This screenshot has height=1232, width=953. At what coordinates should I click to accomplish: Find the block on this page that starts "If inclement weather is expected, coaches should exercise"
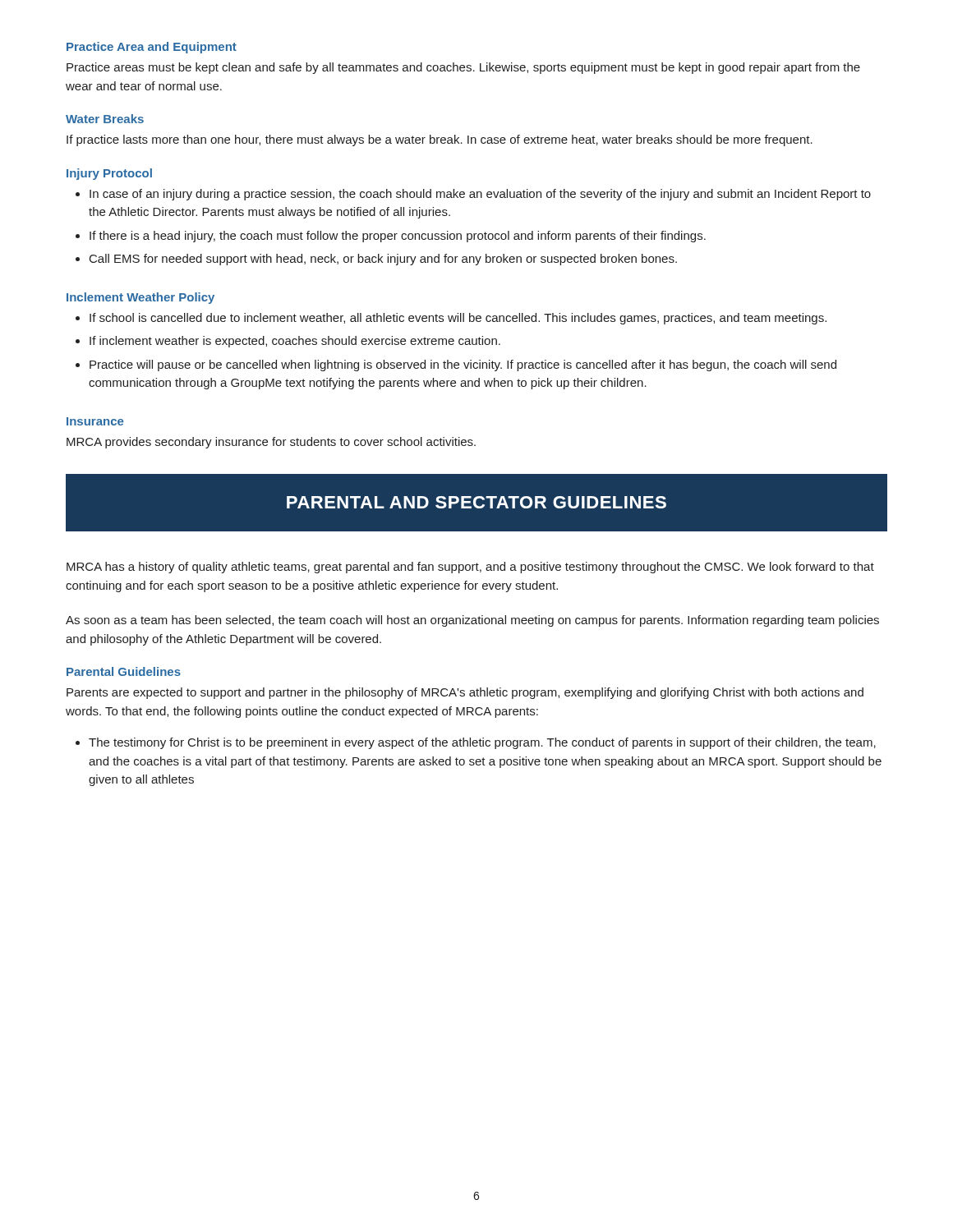(x=295, y=340)
